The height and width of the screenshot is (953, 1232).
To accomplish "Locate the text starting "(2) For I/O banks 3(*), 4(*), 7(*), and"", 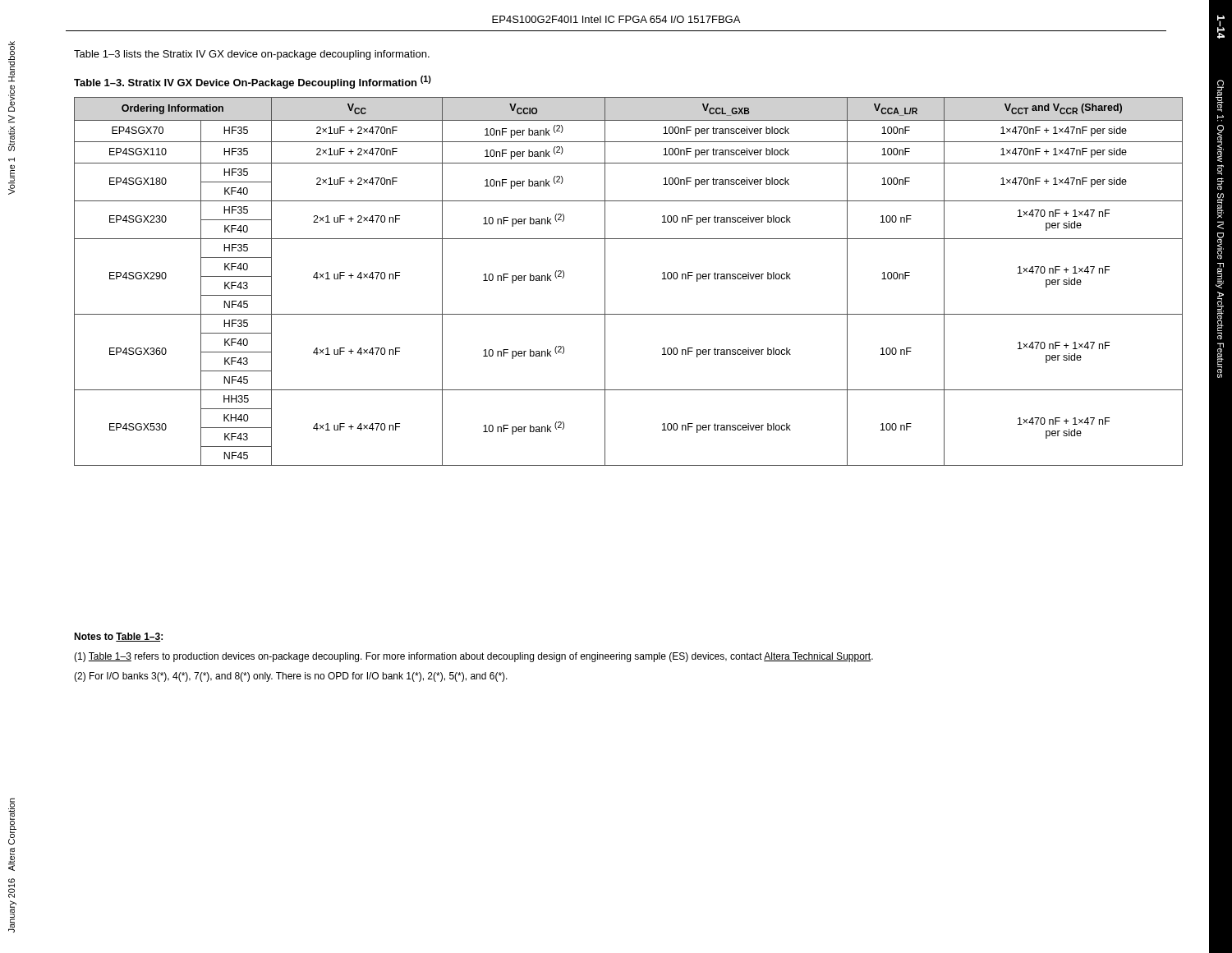I will click(x=291, y=676).
